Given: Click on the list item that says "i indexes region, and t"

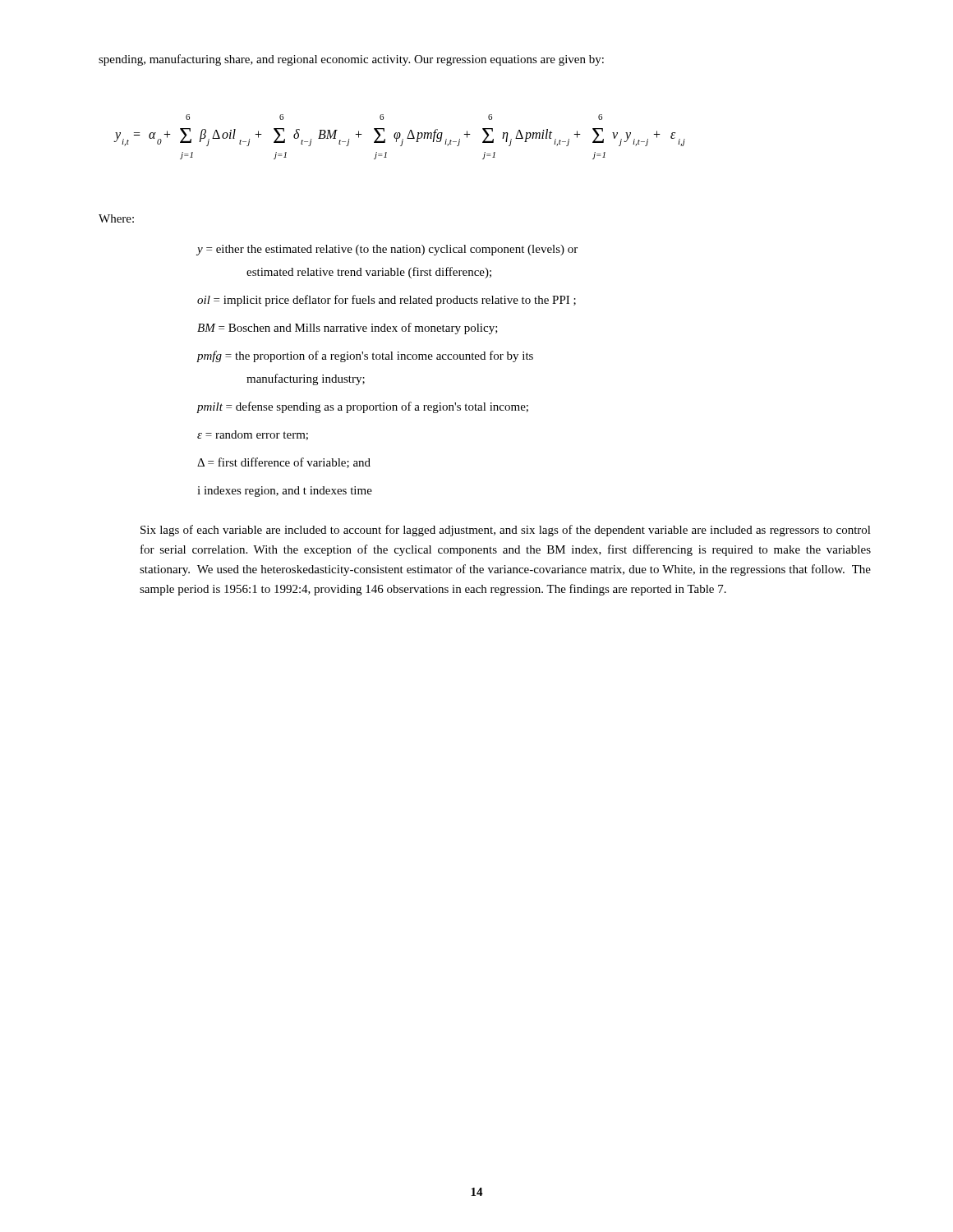Looking at the screenshot, I should [285, 490].
